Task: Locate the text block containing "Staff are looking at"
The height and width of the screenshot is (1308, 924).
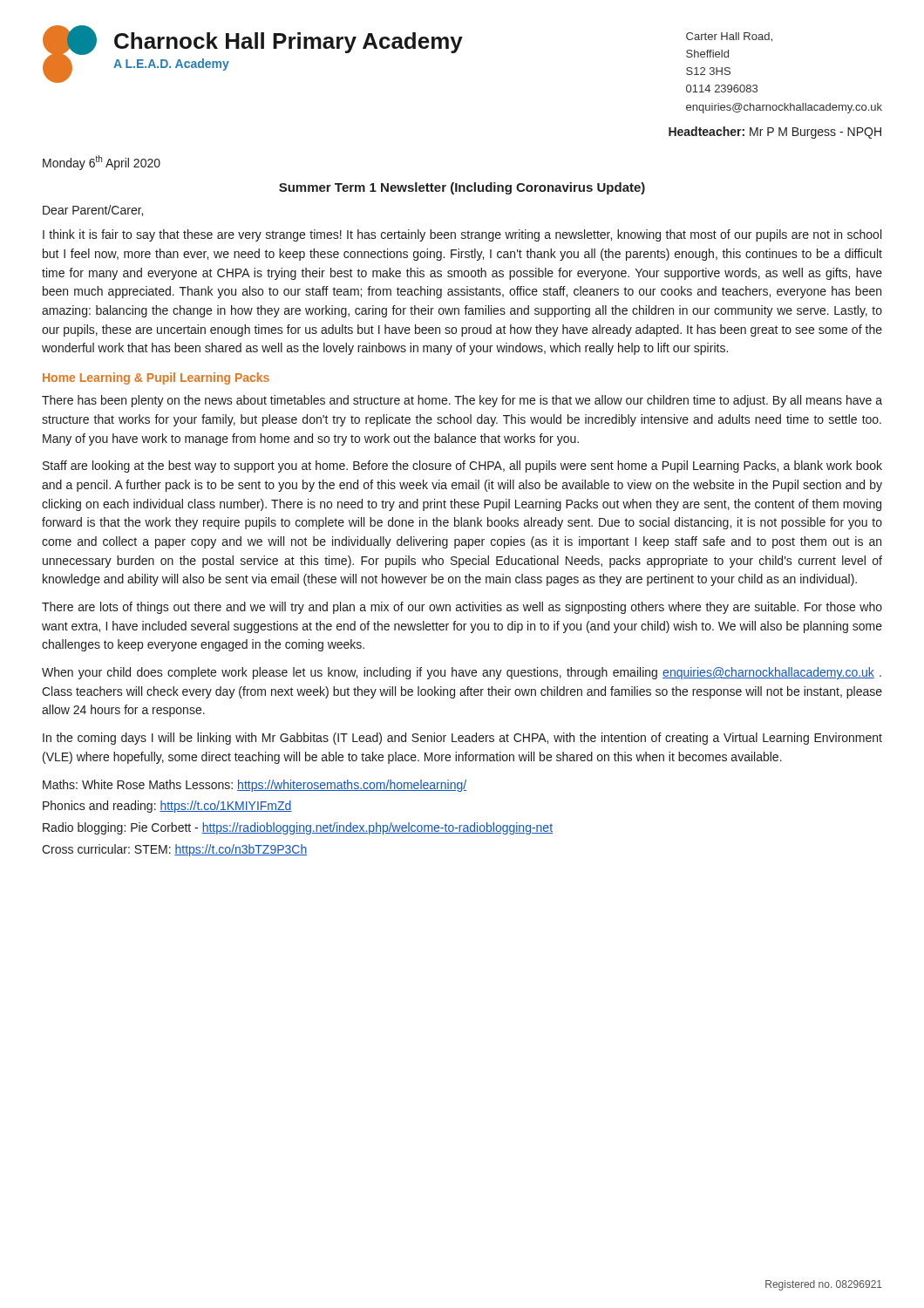Action: pos(462,523)
